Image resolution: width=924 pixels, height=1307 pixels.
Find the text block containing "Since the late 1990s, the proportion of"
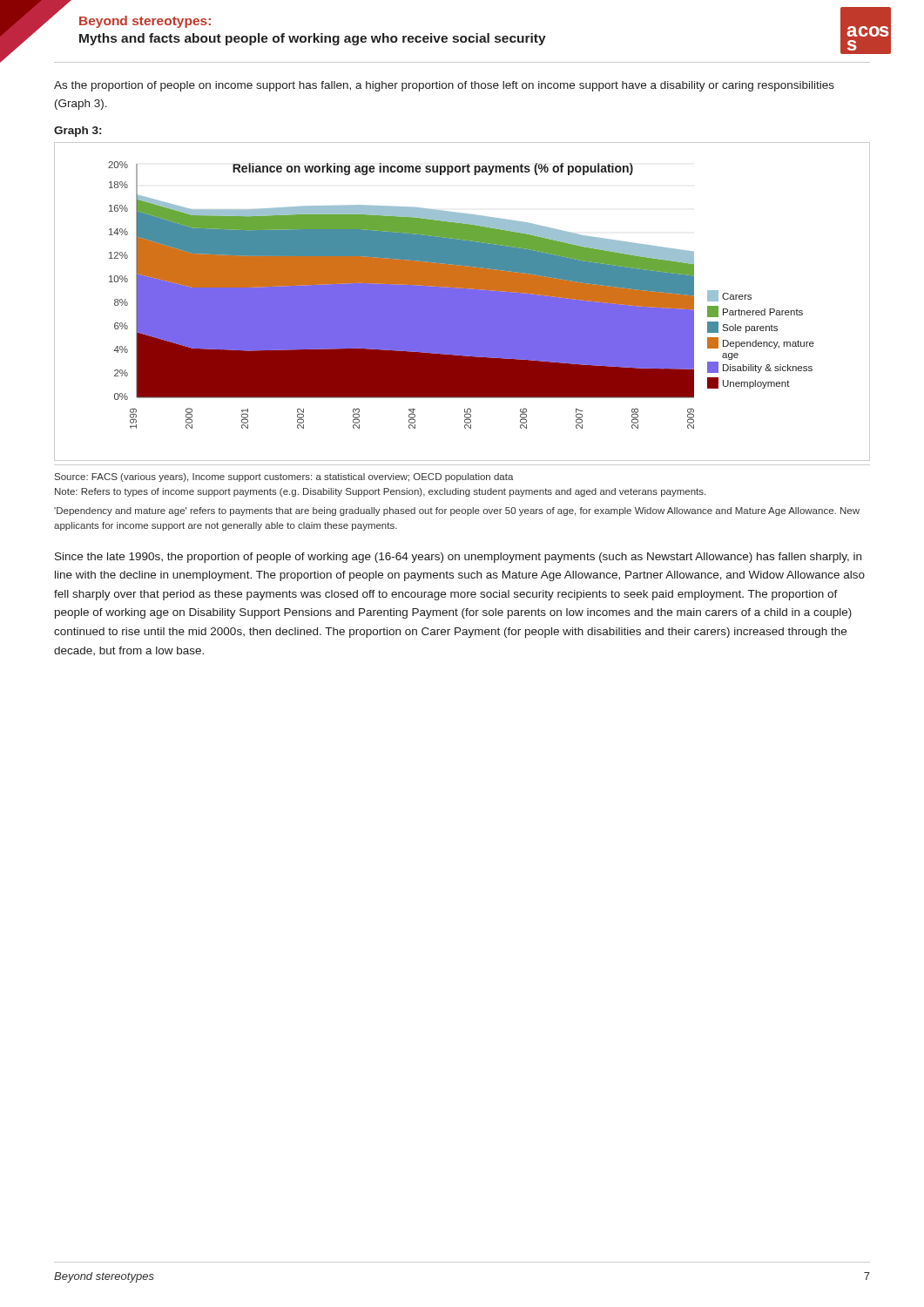(459, 603)
